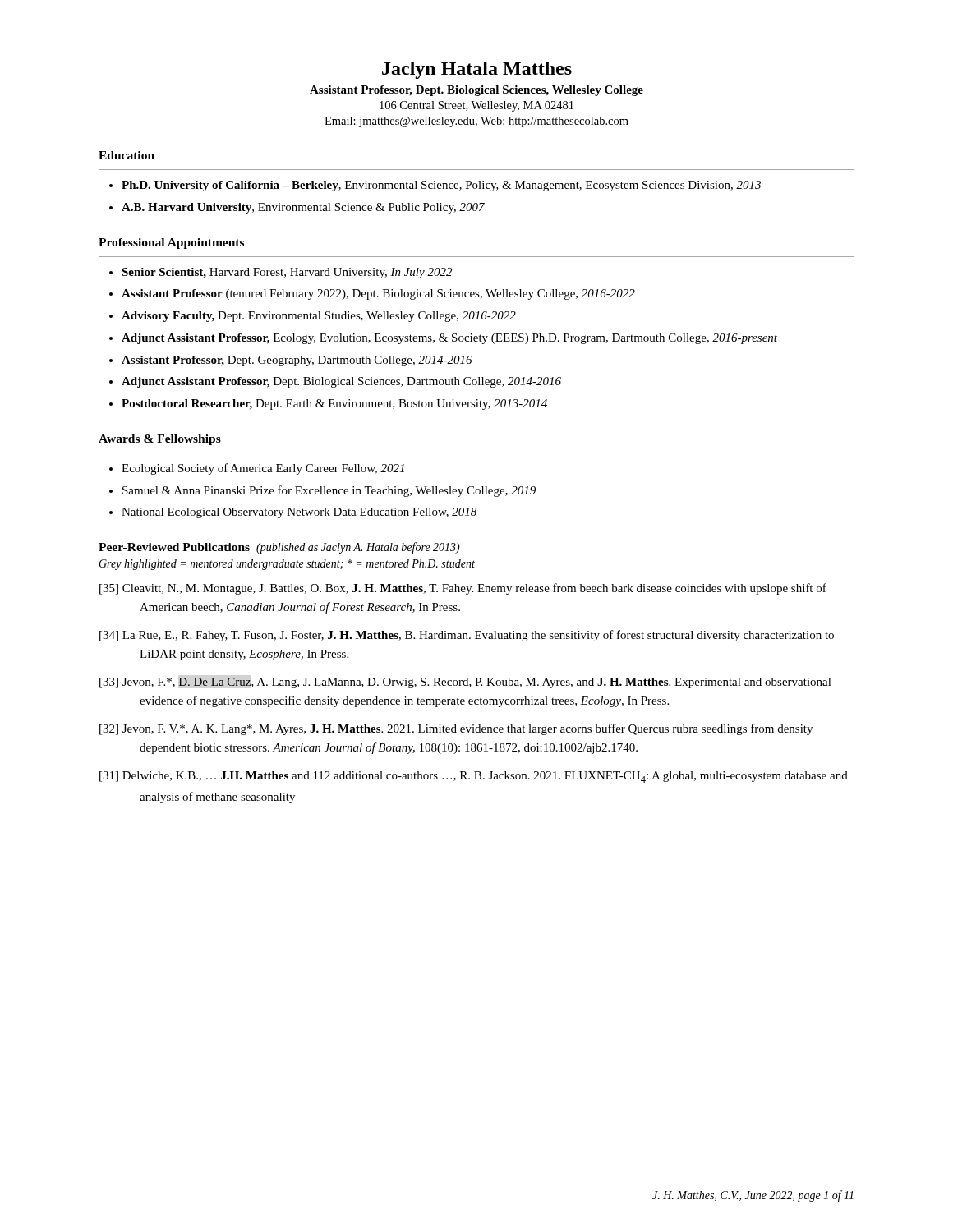Click where it says "Jaclyn Hatala Matthes"
Screen dimensions: 1232x953
(476, 68)
